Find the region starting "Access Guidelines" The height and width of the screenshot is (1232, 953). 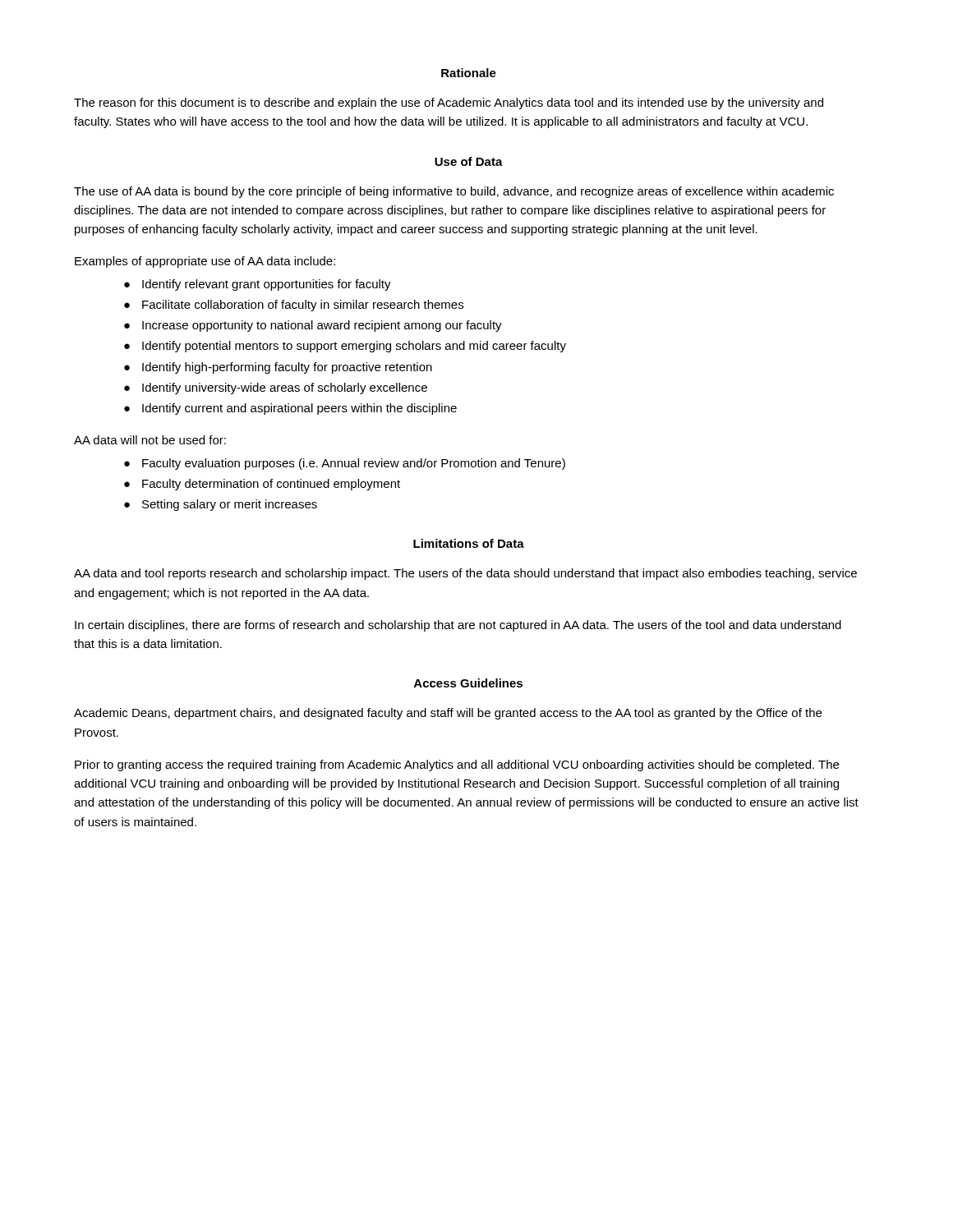pos(468,683)
